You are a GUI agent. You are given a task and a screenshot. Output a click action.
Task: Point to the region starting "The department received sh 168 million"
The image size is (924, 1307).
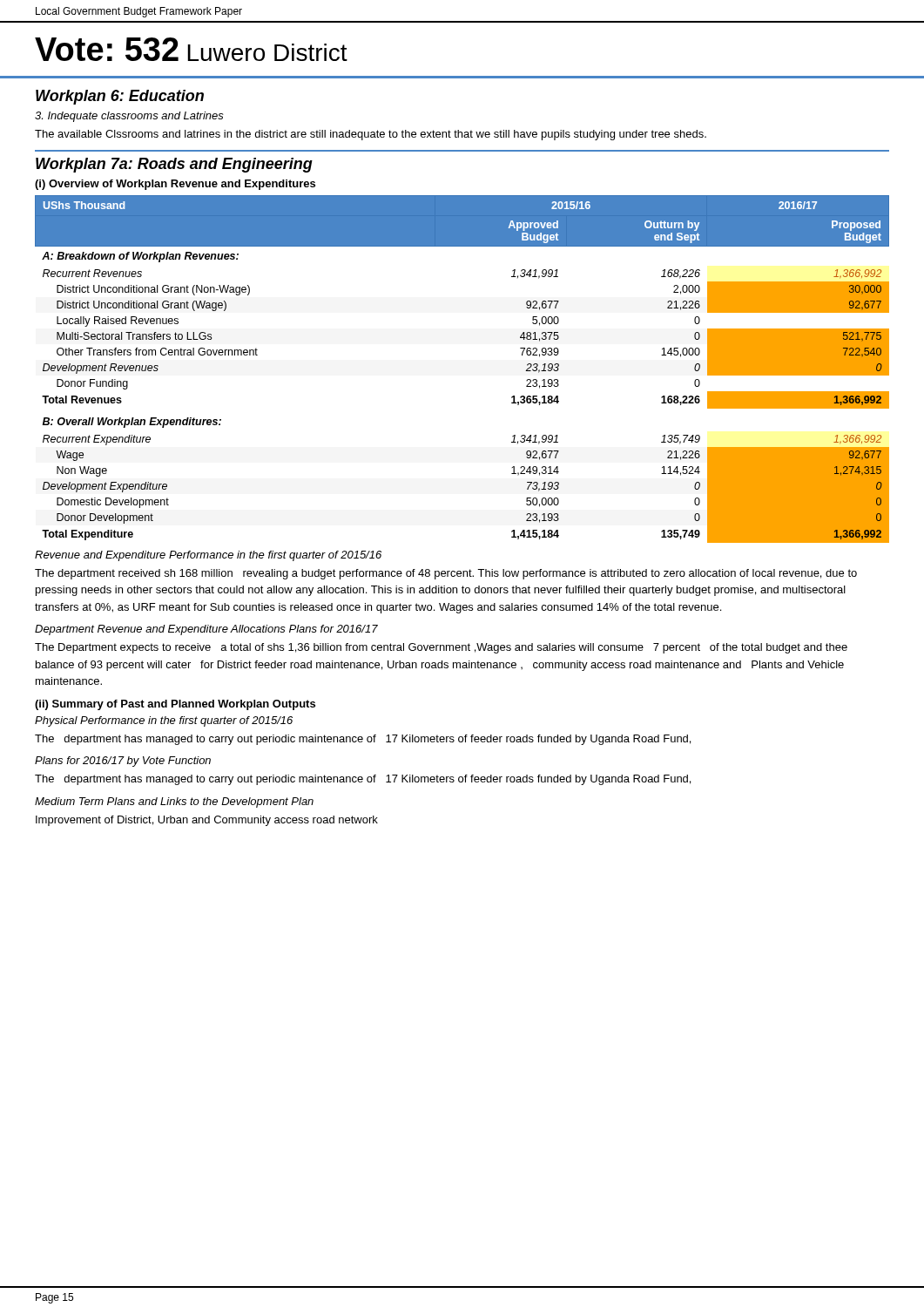[446, 589]
